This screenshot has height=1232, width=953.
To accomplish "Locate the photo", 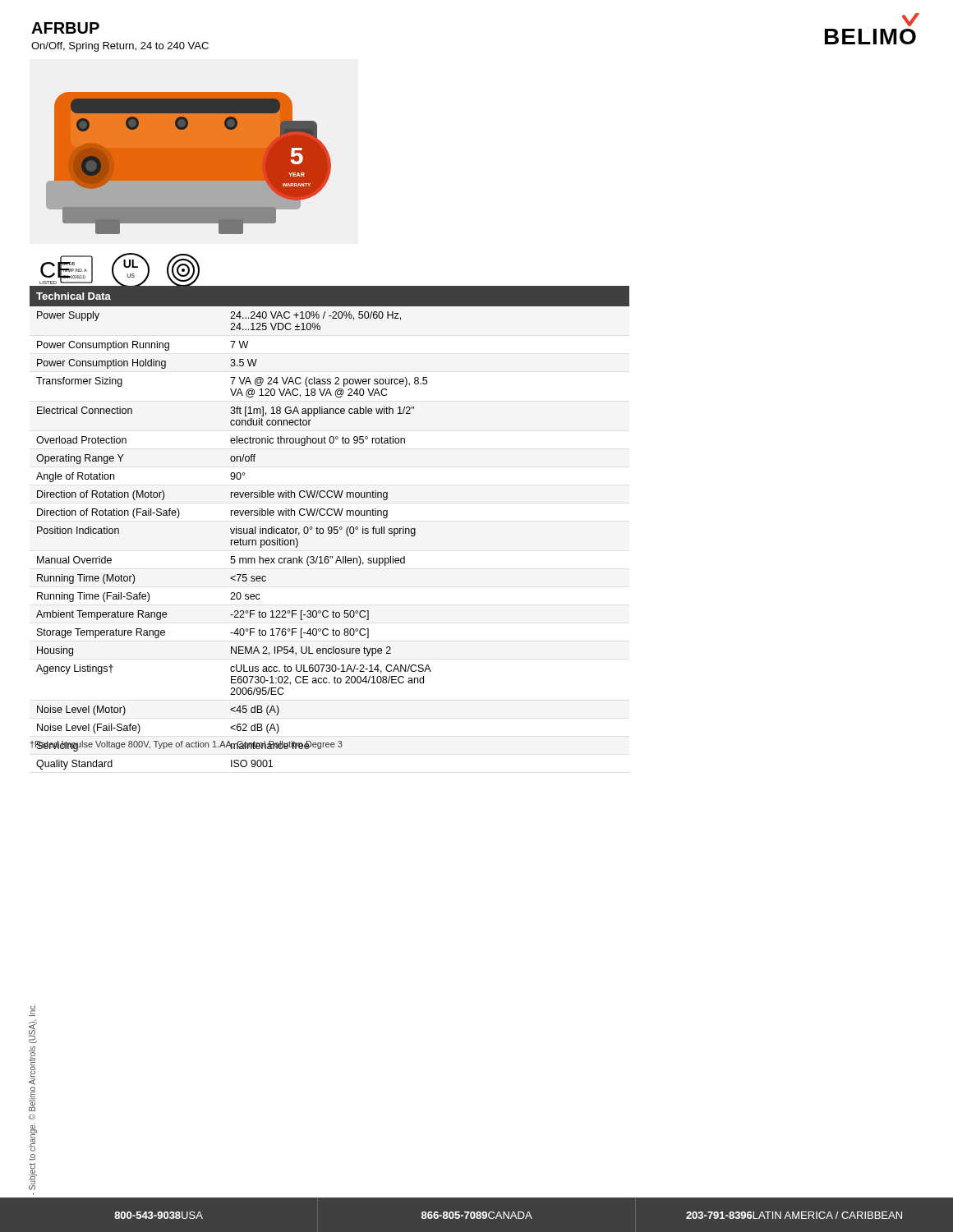I will [x=194, y=152].
